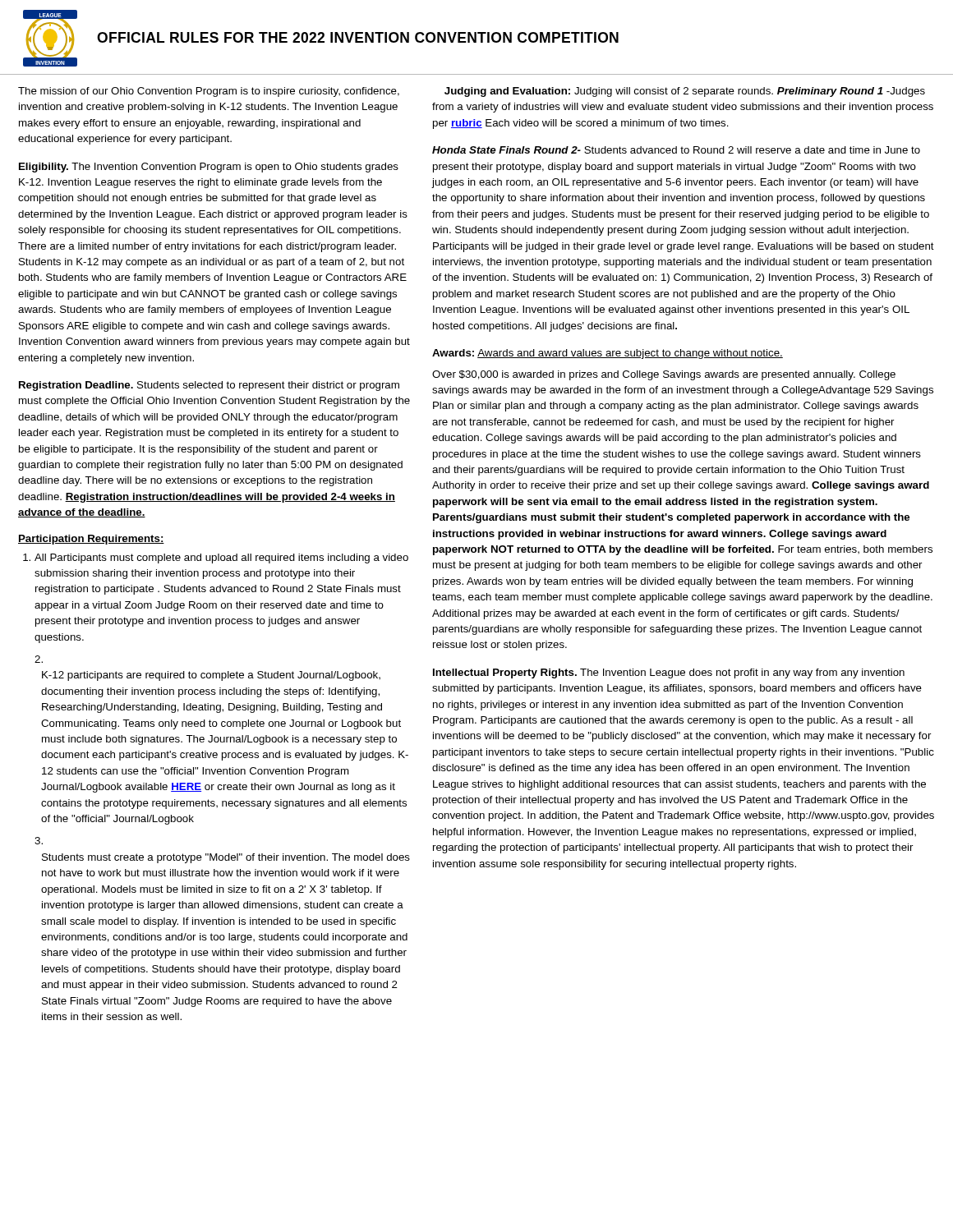The image size is (953, 1232).
Task: Locate the text block containing "The mission of our"
Action: (x=209, y=115)
